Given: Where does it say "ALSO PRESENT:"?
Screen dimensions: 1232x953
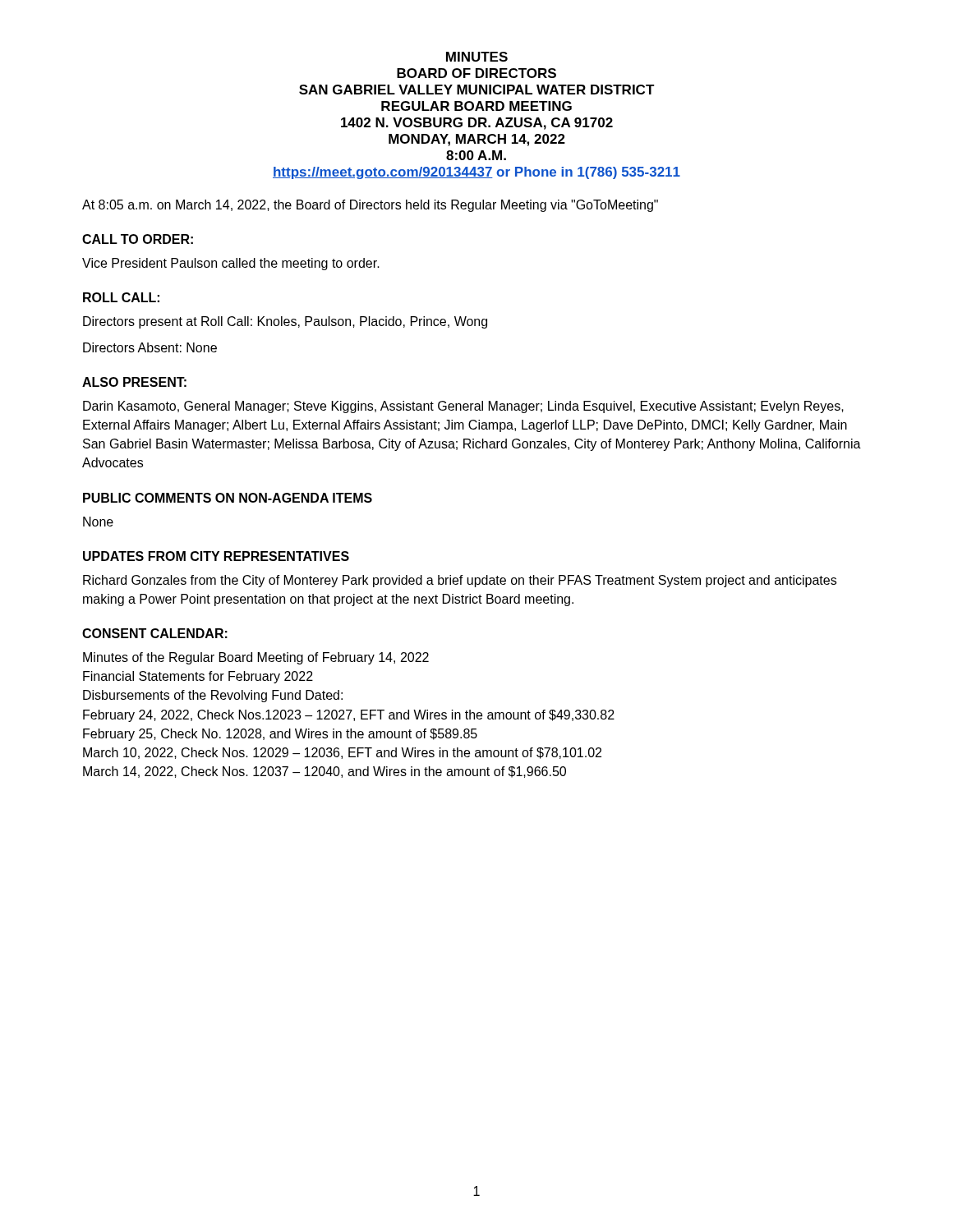Looking at the screenshot, I should [x=135, y=382].
